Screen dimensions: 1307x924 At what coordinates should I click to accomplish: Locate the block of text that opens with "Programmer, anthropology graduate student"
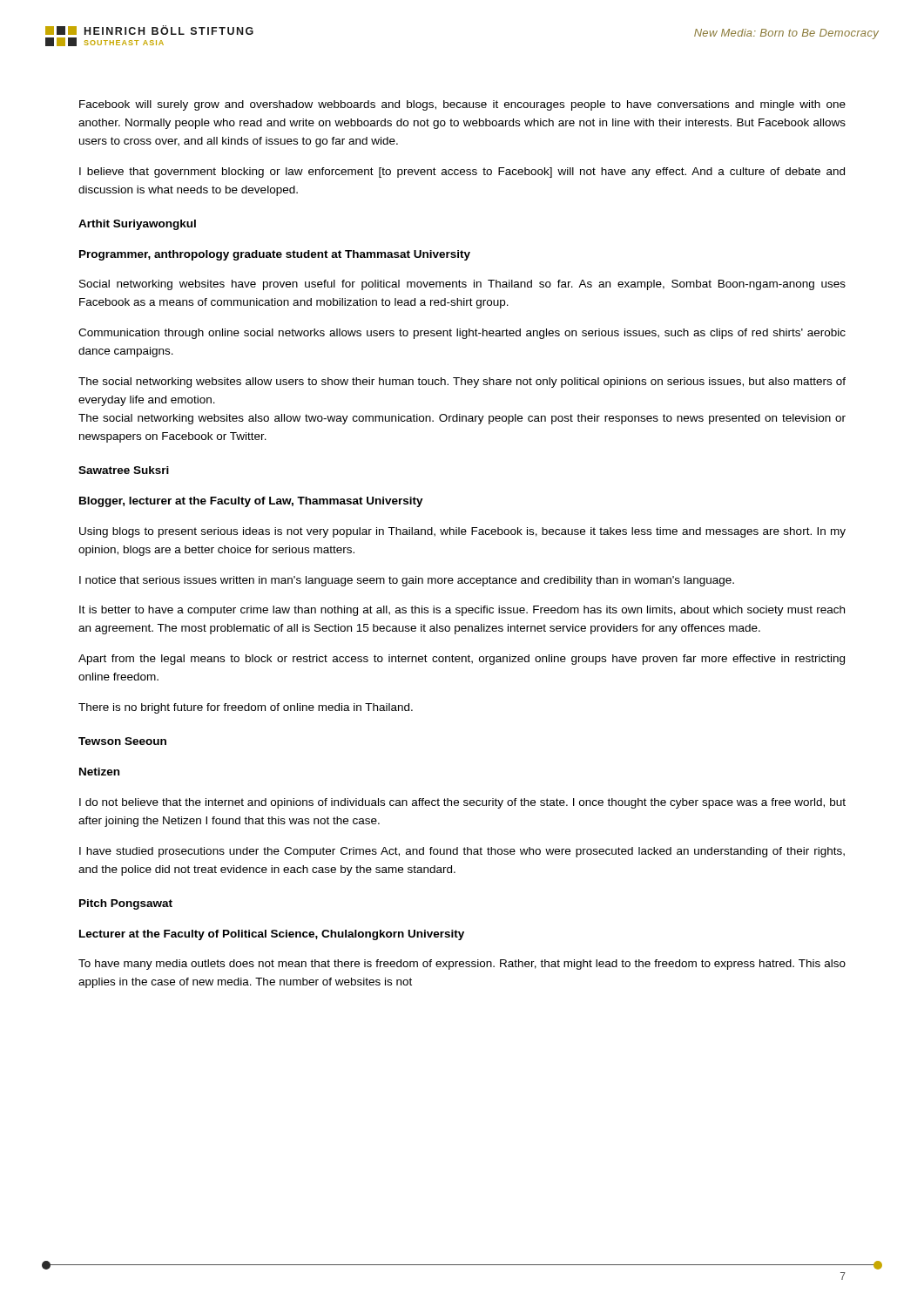[462, 254]
